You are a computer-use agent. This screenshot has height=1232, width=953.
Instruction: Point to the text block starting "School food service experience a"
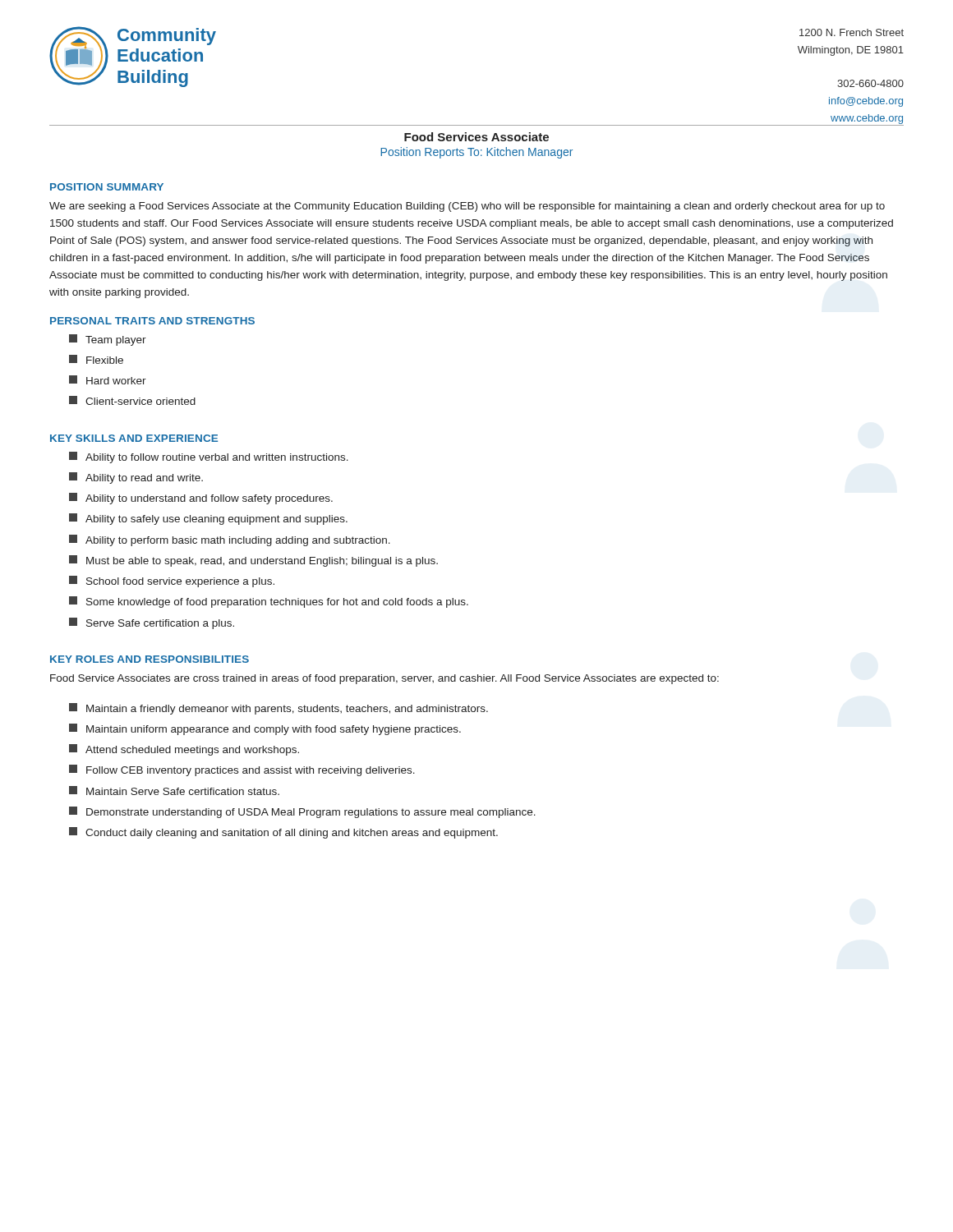point(172,582)
